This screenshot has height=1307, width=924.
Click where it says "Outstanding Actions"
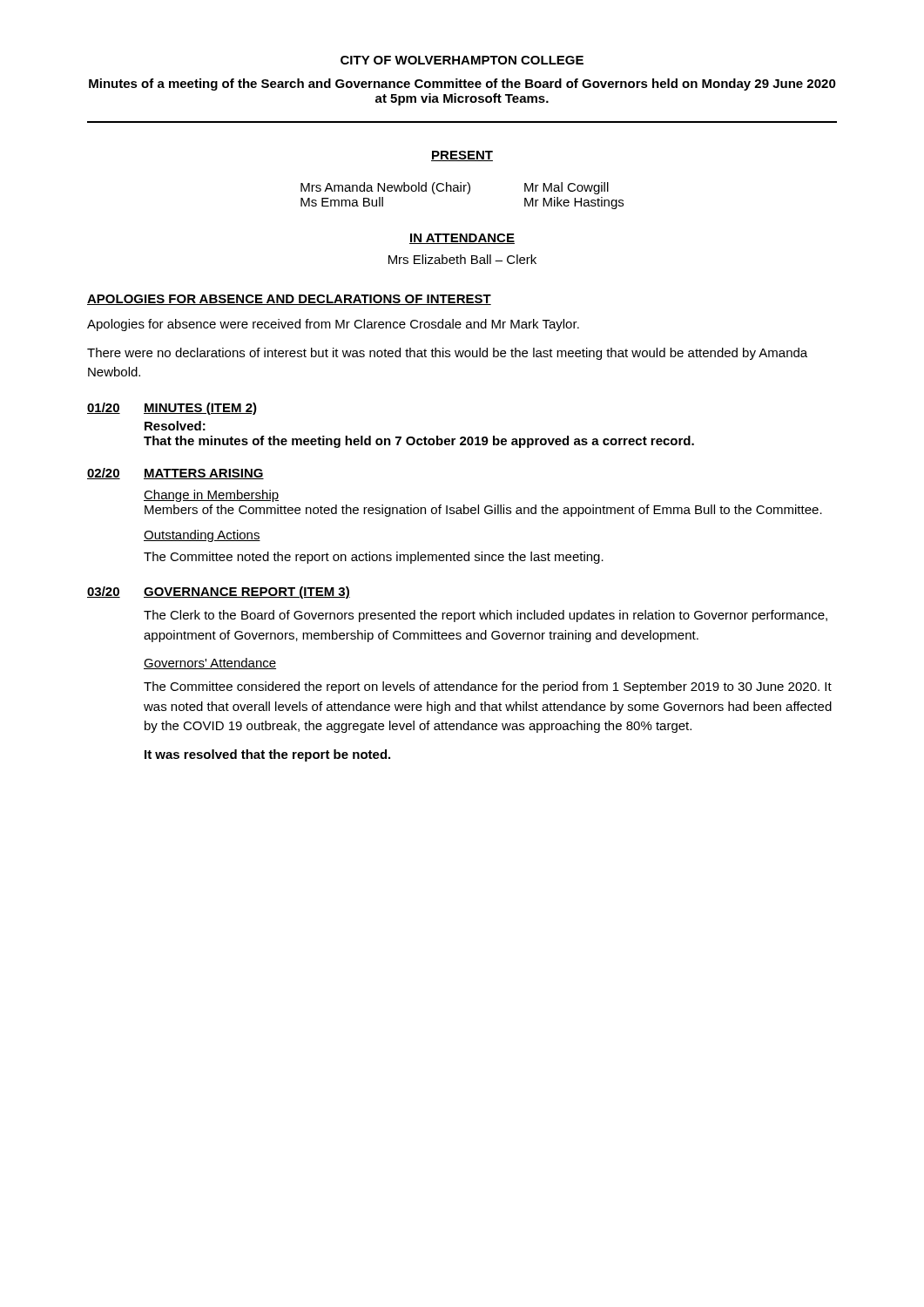[202, 534]
